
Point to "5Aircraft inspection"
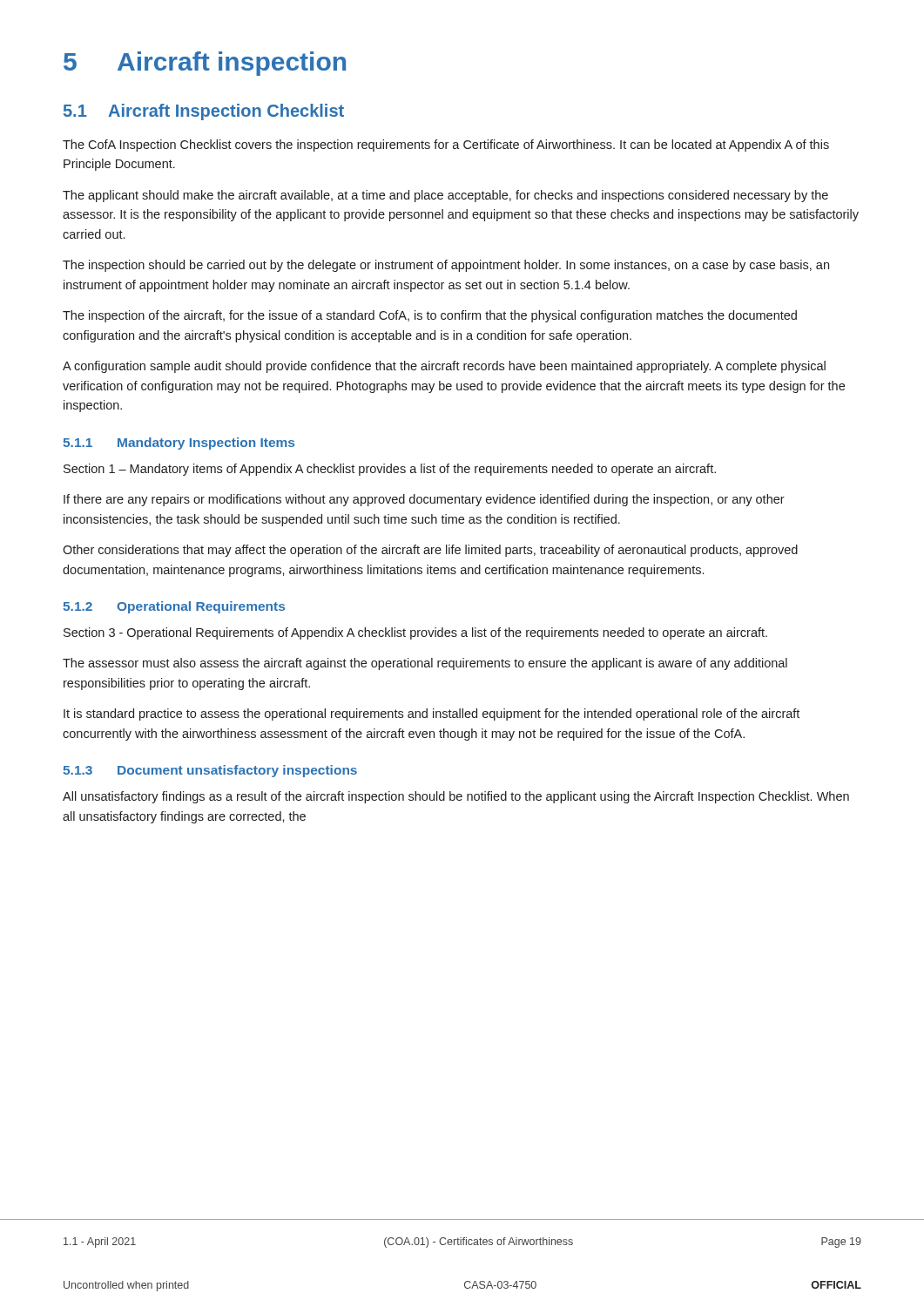click(205, 64)
